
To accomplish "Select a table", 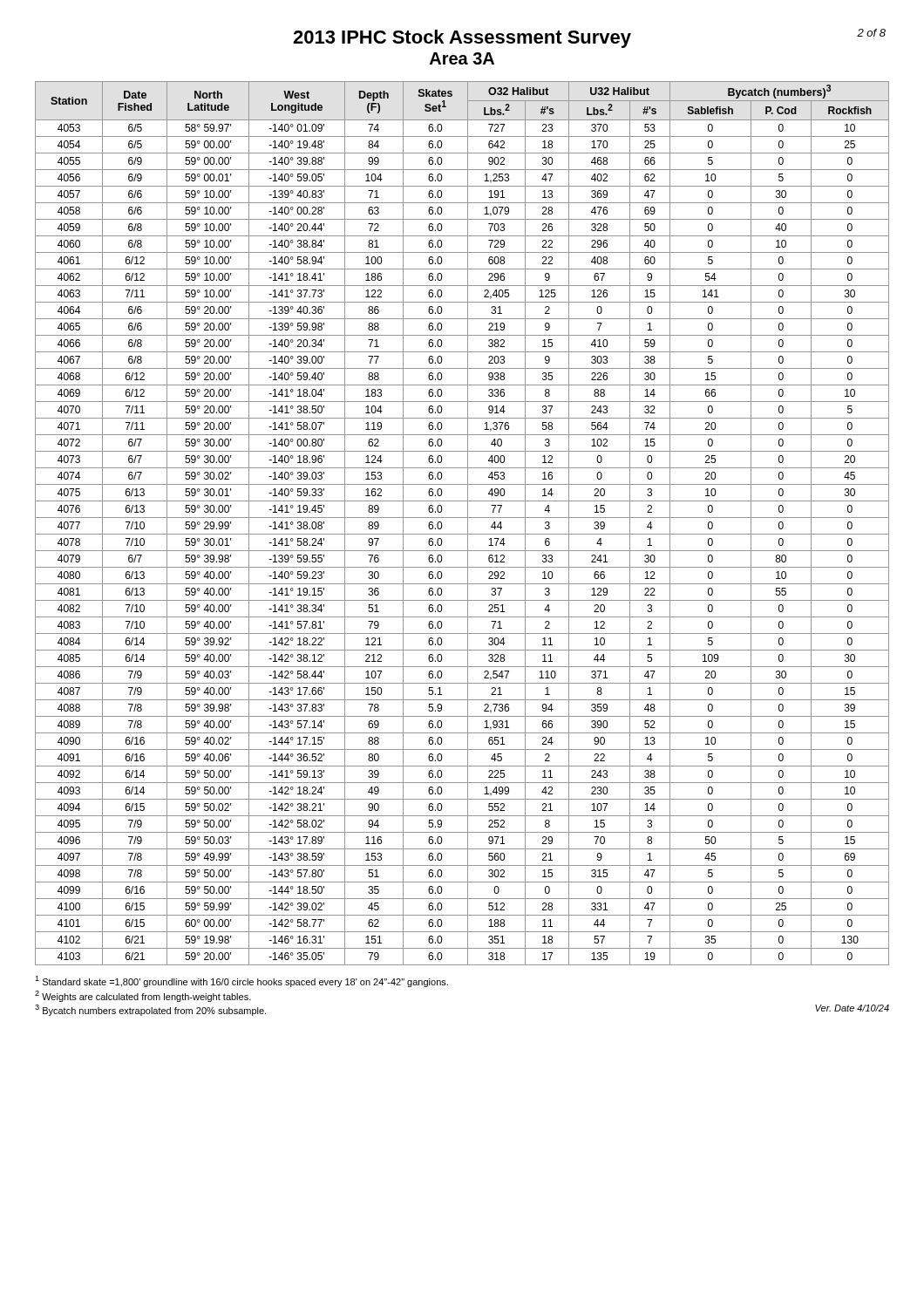I will tap(462, 523).
